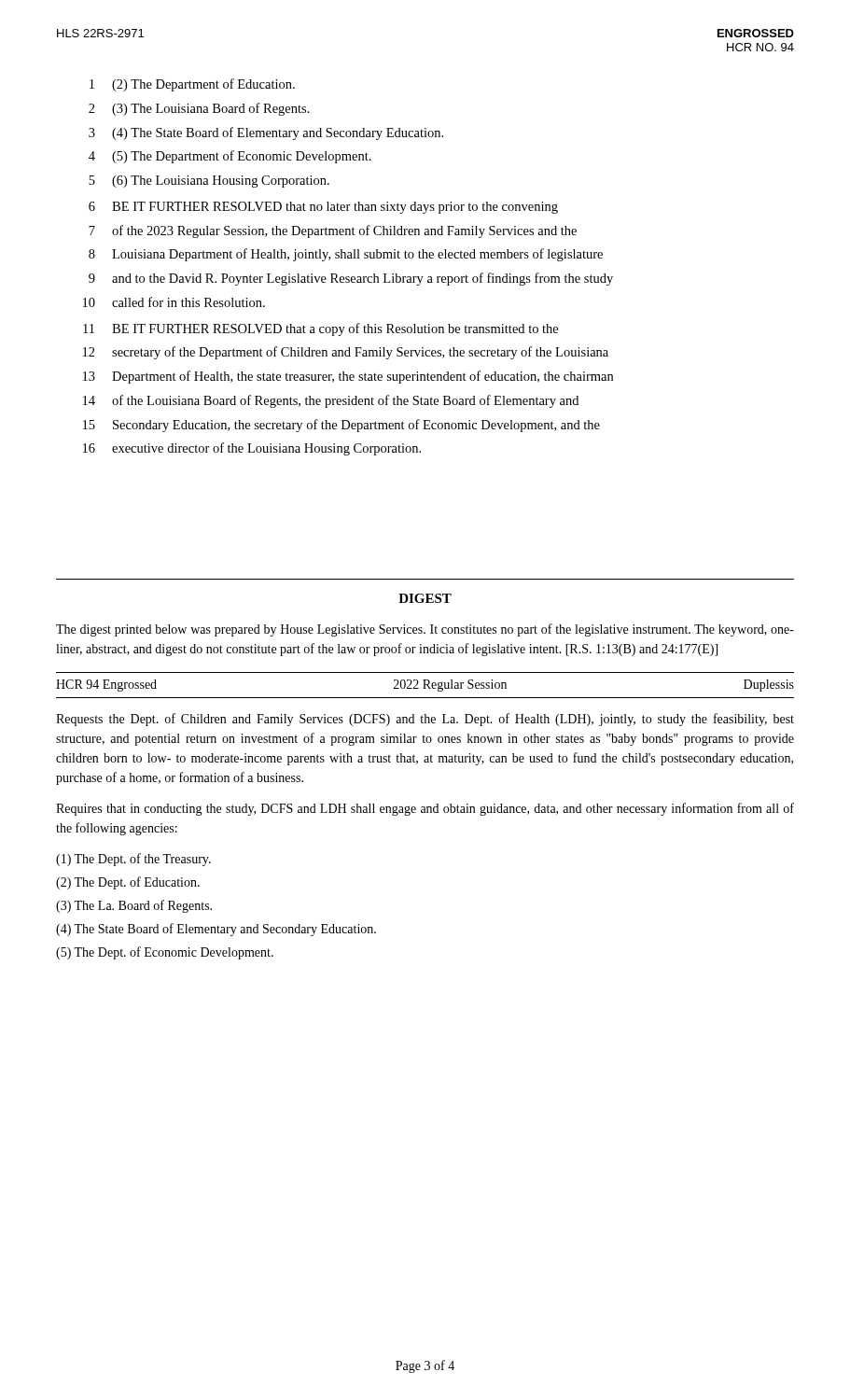850x1400 pixels.
Task: Where is the passage that starts "The digest printed below was prepared by House"?
Action: click(x=425, y=639)
